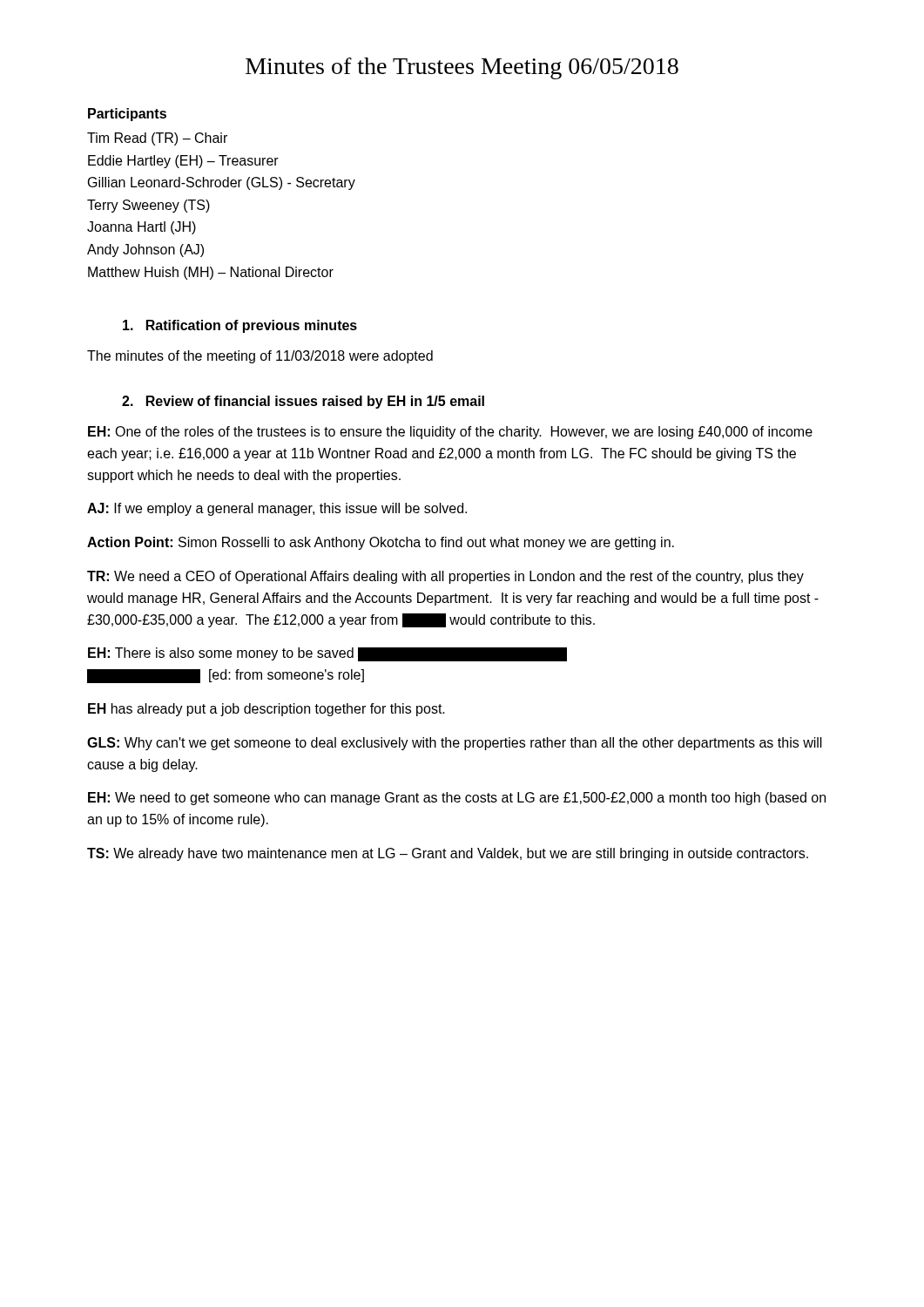
Task: Find the text block that reads "EH: We need"
Action: [x=457, y=809]
